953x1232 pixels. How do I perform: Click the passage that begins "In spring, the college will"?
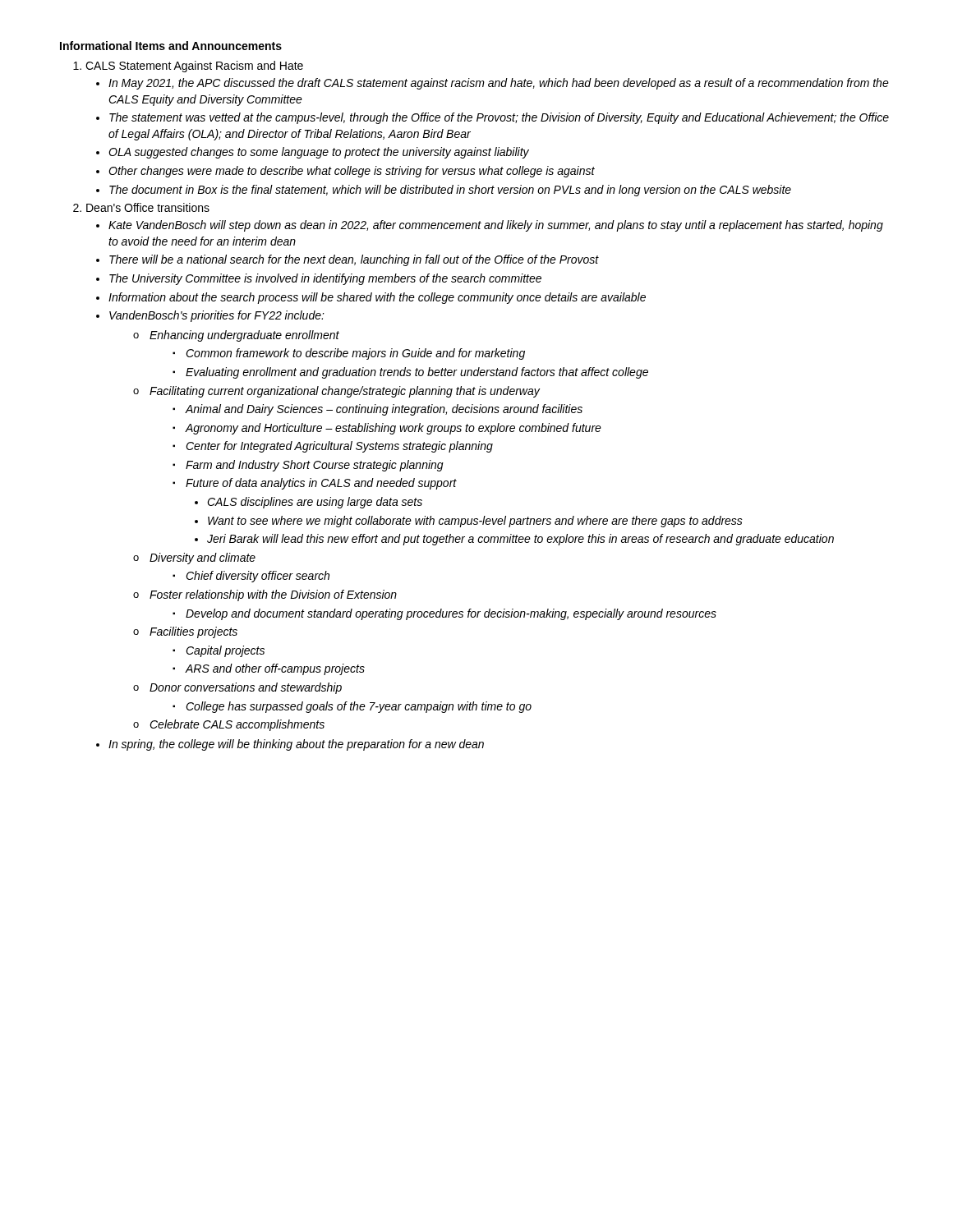(296, 744)
